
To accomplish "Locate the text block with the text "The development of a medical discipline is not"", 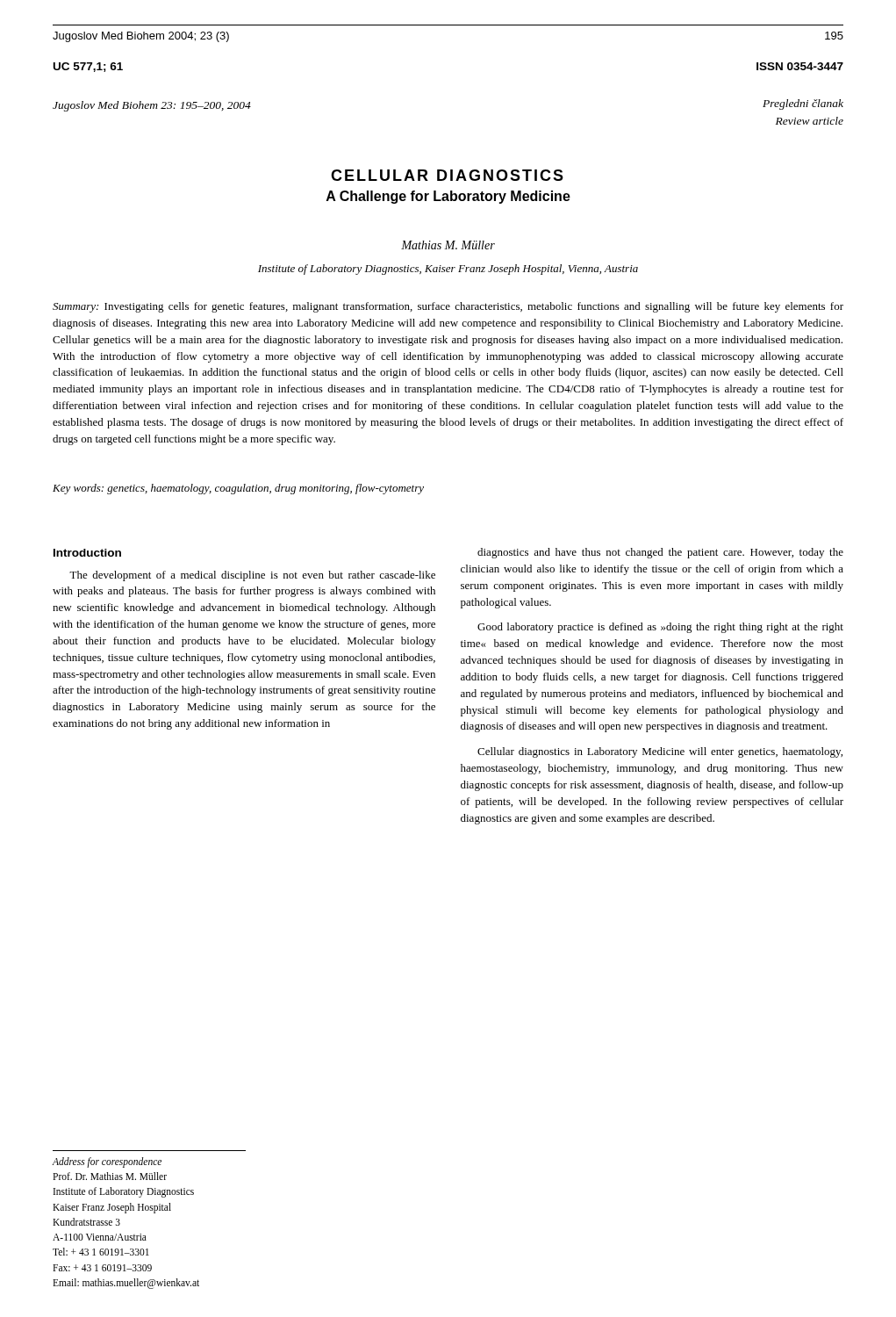I will pyautogui.click(x=244, y=650).
